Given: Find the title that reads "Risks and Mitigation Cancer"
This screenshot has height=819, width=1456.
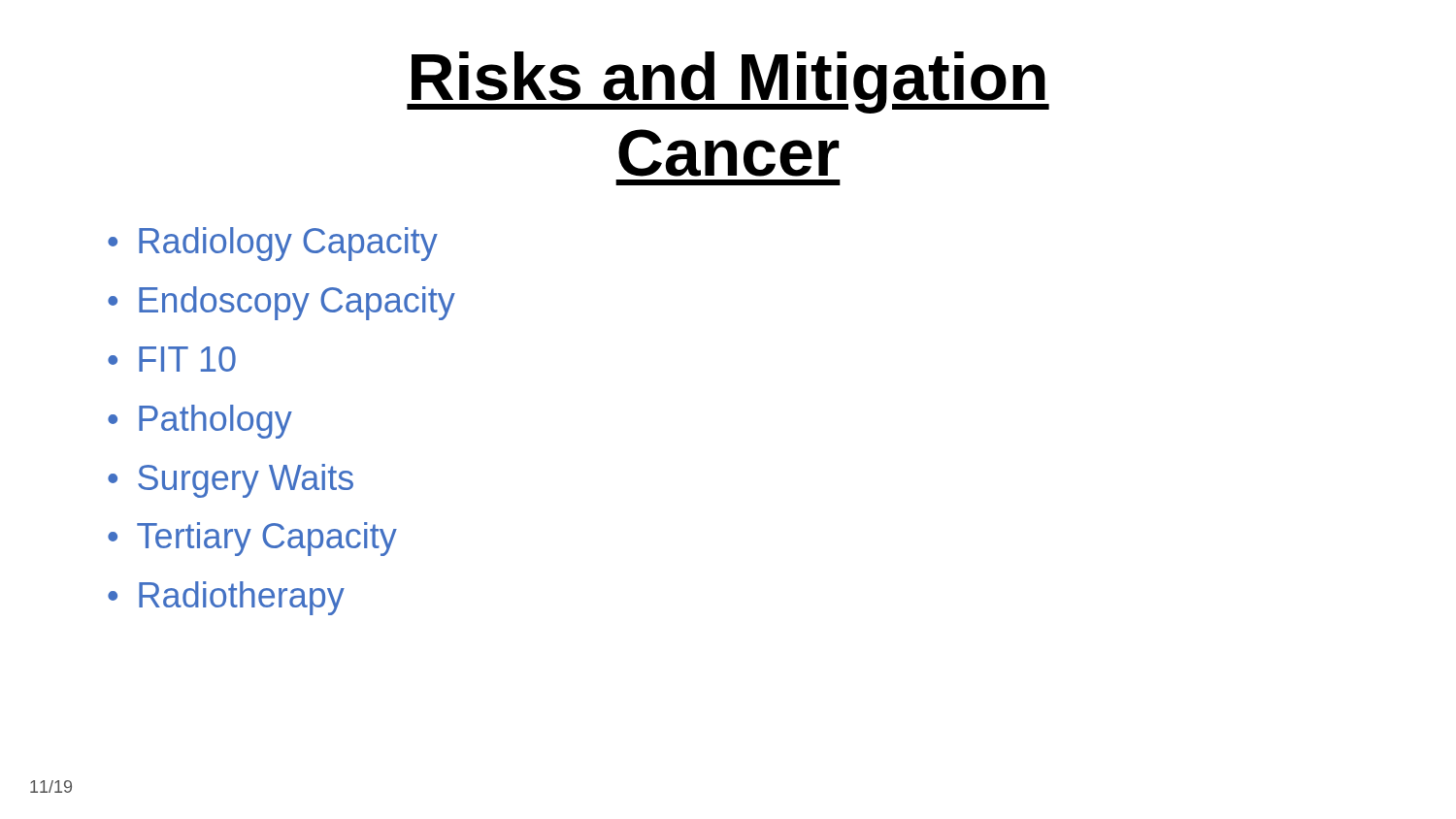Looking at the screenshot, I should coord(728,115).
